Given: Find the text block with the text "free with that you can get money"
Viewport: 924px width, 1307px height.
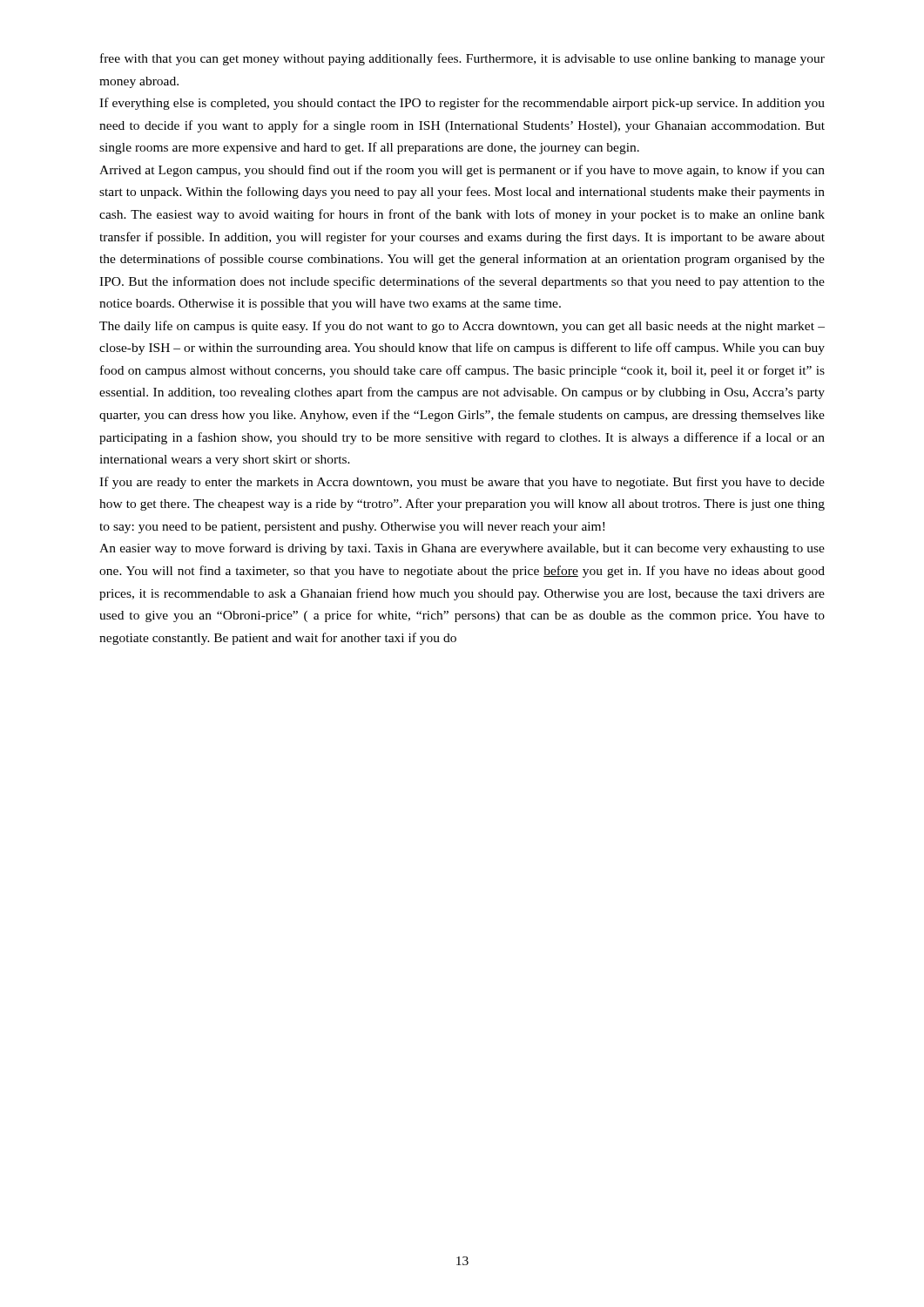Looking at the screenshot, I should (462, 69).
